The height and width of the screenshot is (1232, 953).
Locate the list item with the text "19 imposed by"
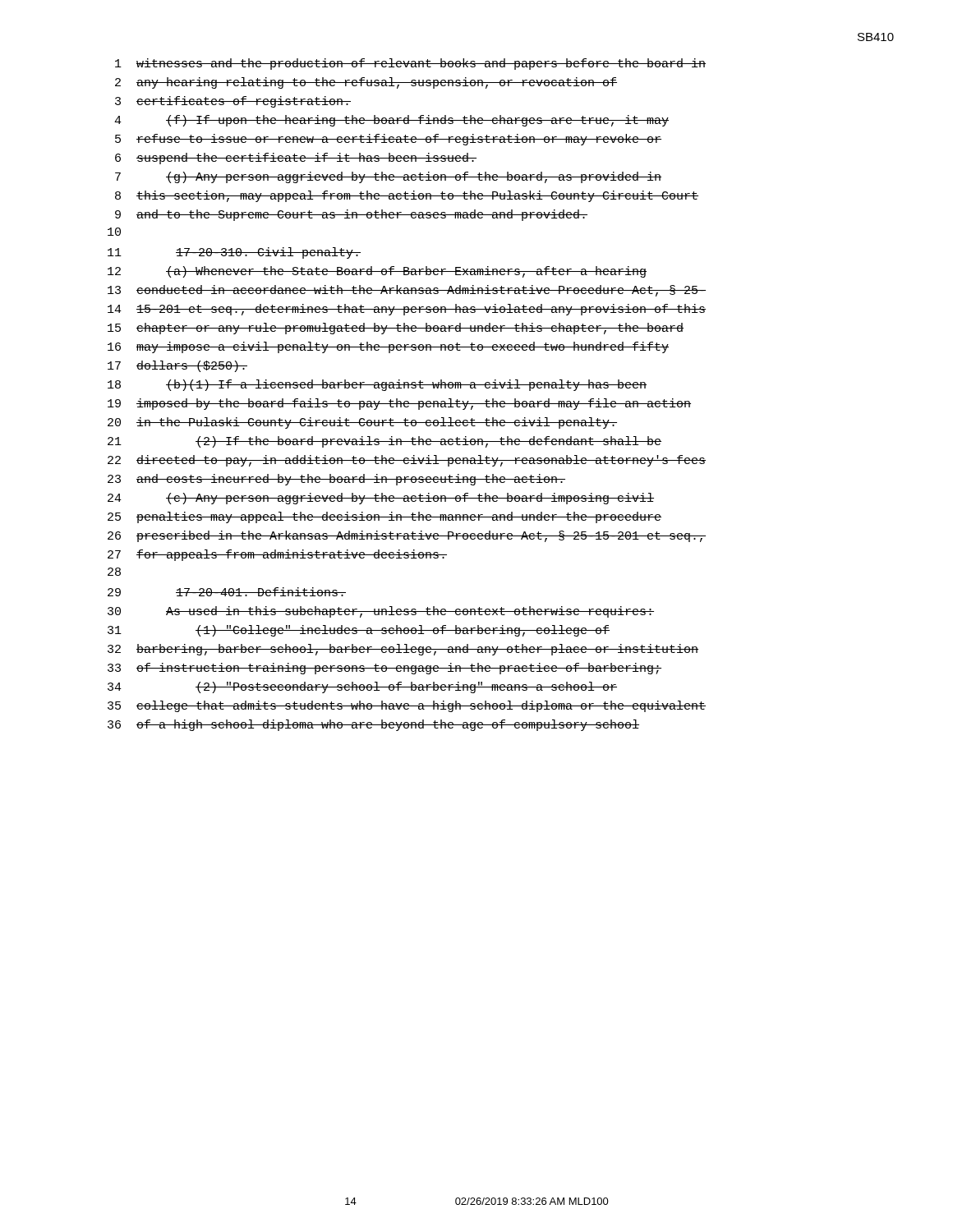[493, 405]
